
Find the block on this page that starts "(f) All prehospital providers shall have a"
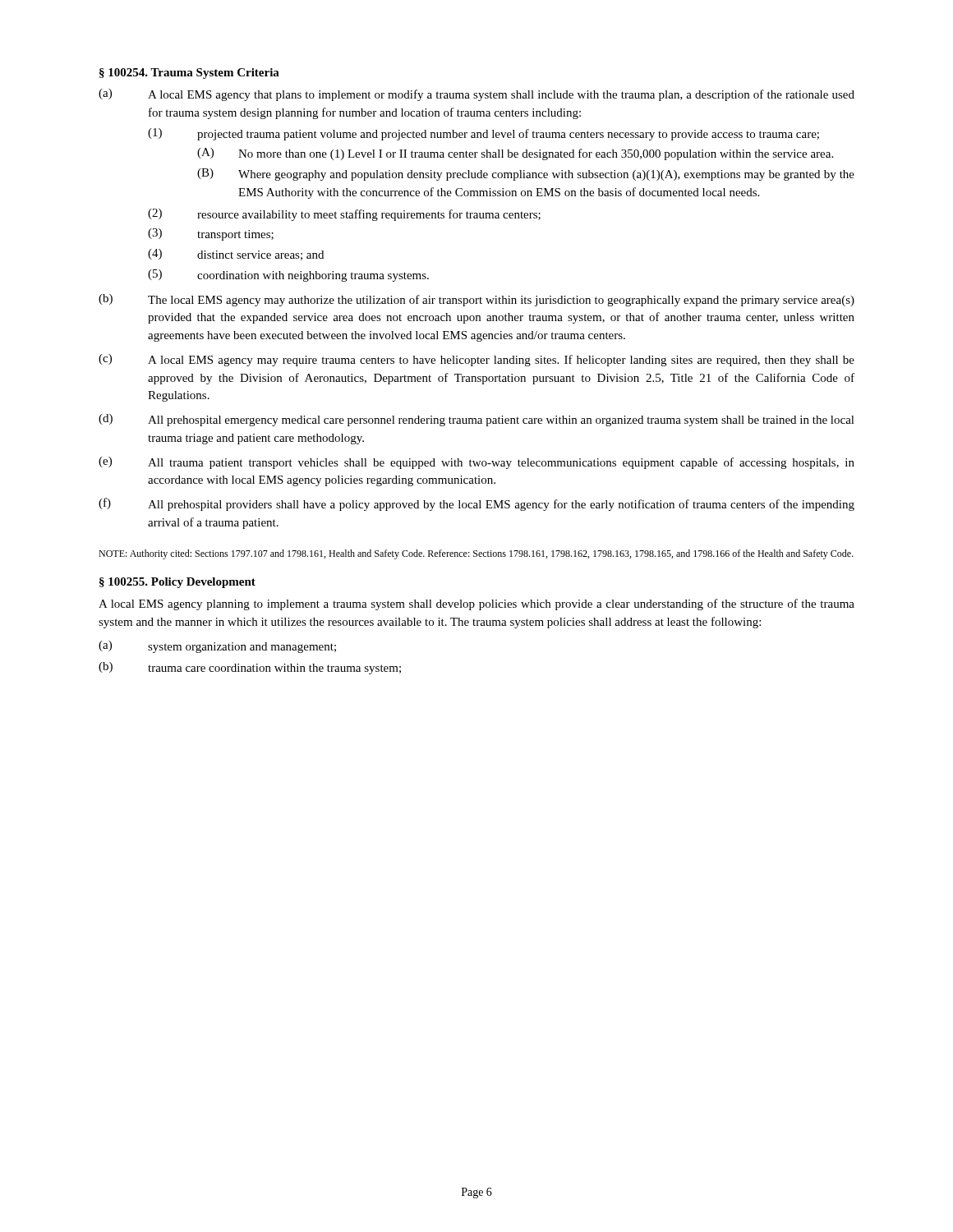tap(476, 514)
